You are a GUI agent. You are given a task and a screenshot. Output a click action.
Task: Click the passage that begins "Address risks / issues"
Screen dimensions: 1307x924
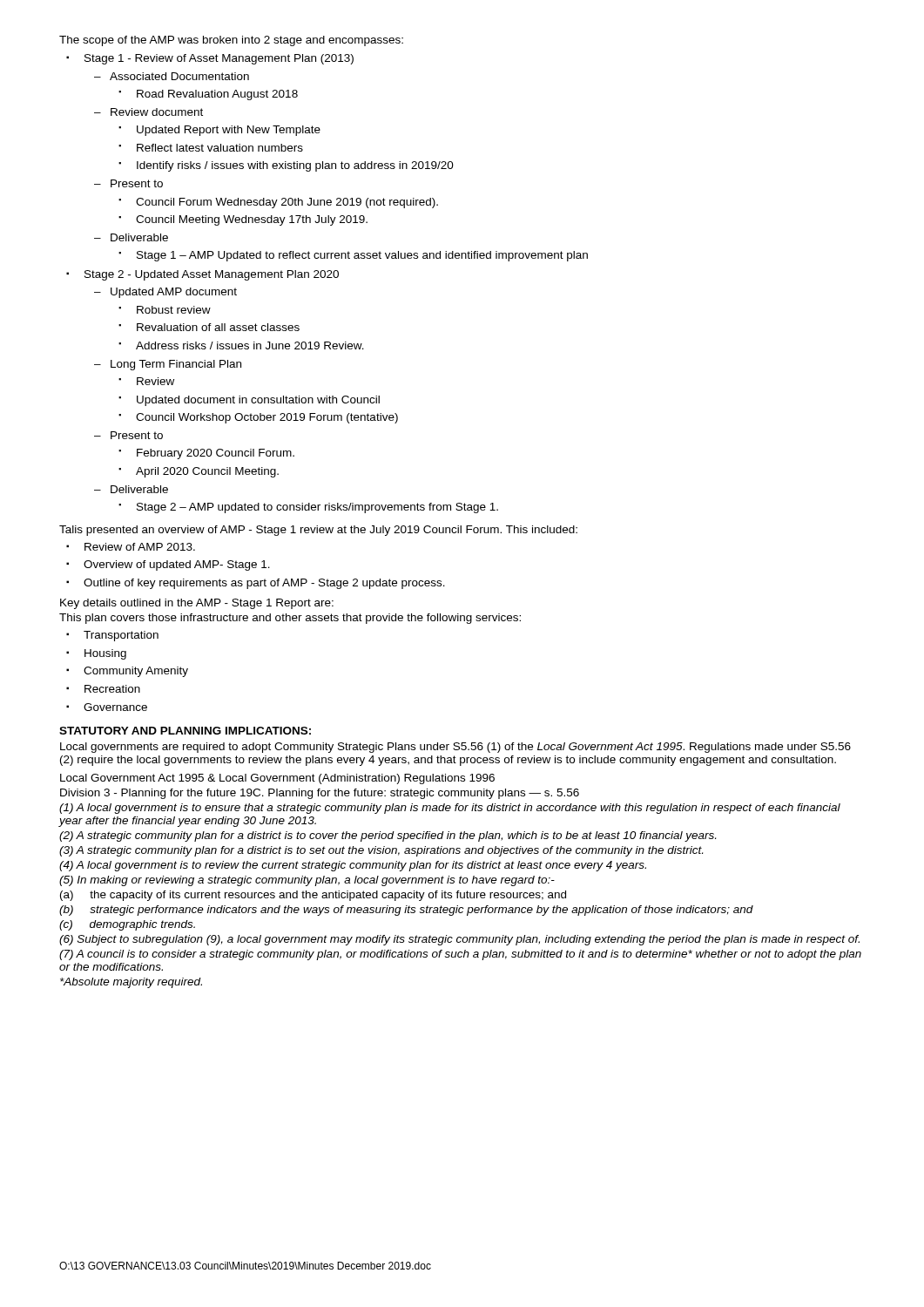point(250,345)
